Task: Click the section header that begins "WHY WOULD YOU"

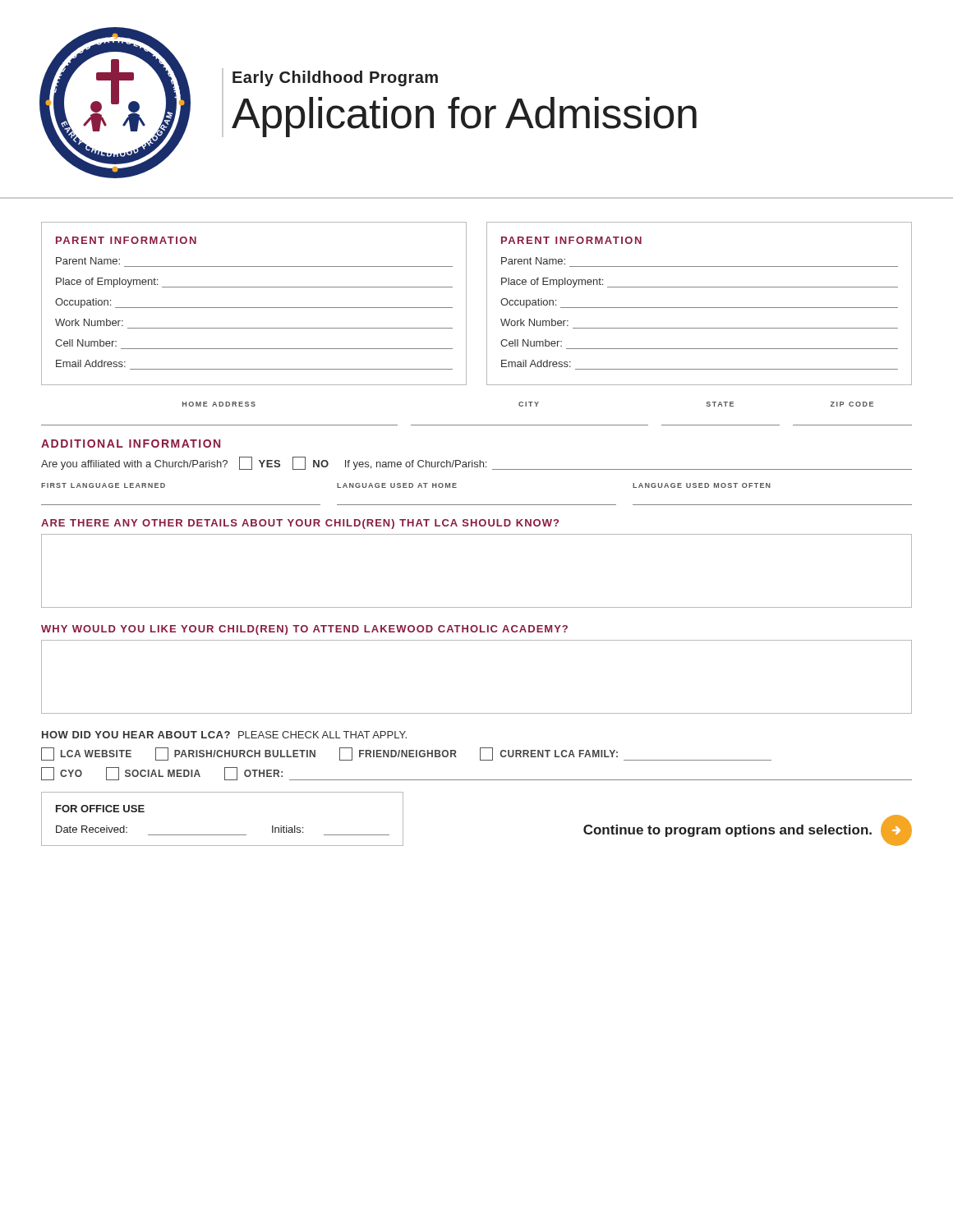Action: click(x=305, y=629)
